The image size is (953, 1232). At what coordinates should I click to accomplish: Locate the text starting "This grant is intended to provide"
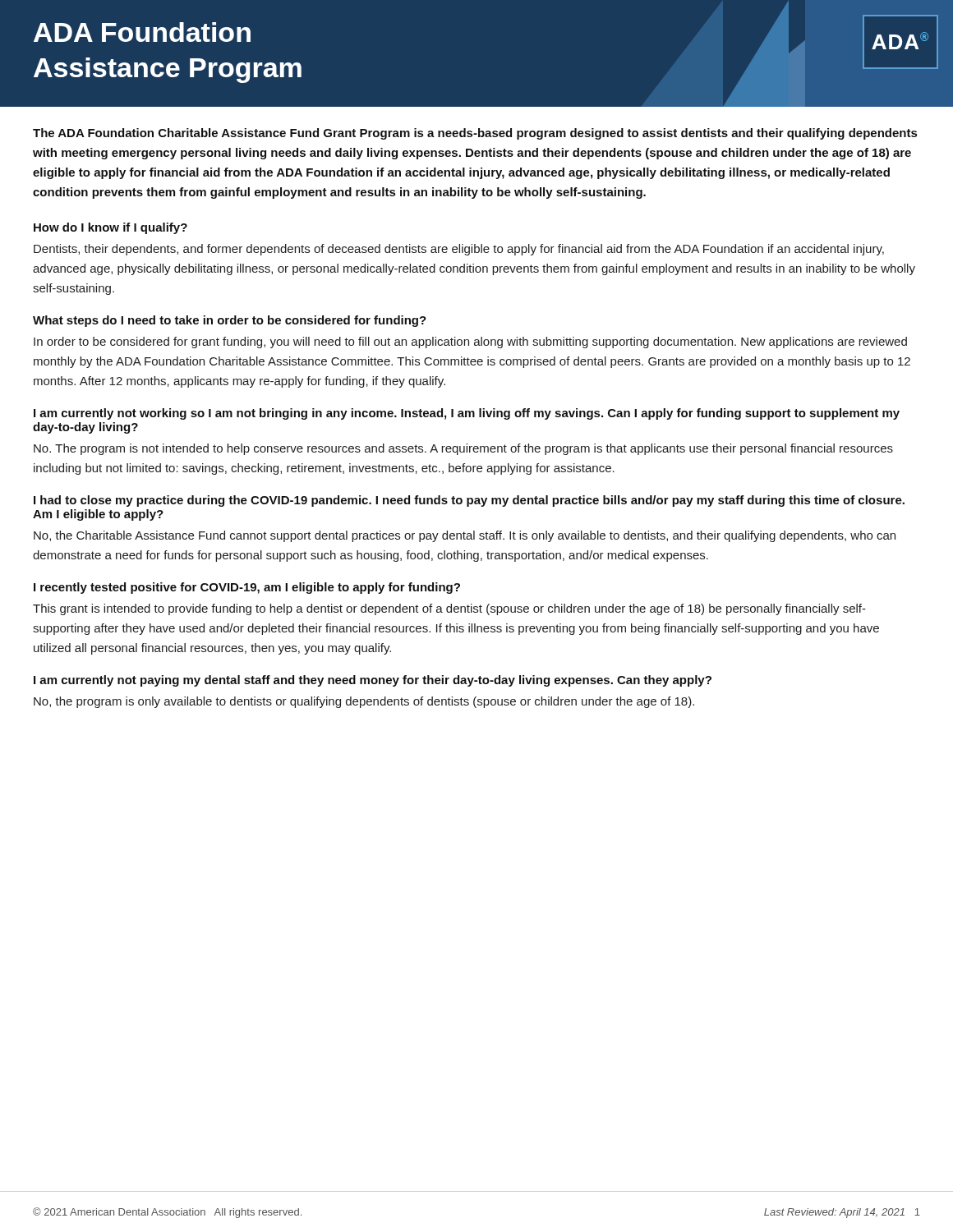(456, 628)
